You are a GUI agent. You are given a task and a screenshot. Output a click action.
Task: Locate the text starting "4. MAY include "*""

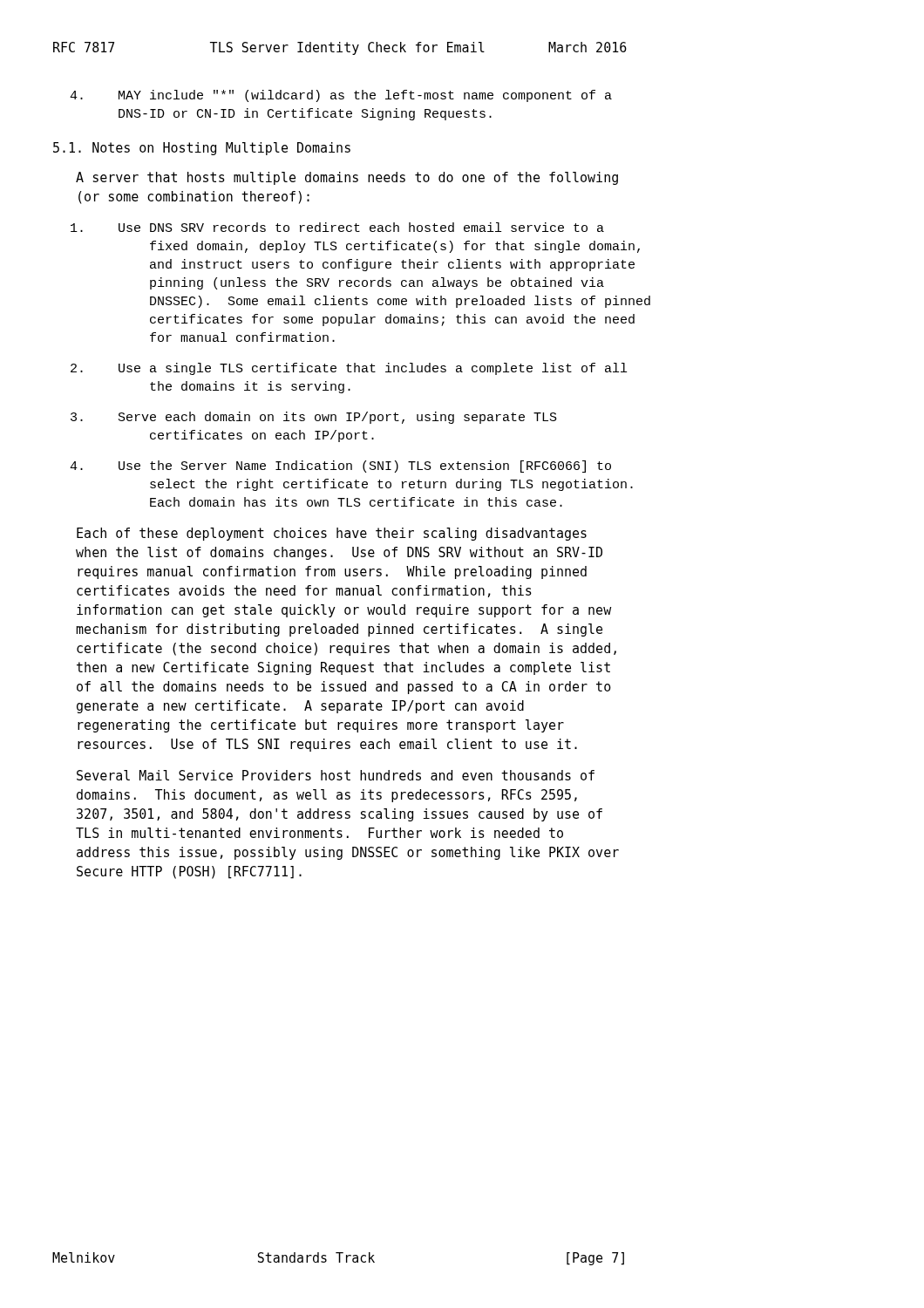pos(462,106)
